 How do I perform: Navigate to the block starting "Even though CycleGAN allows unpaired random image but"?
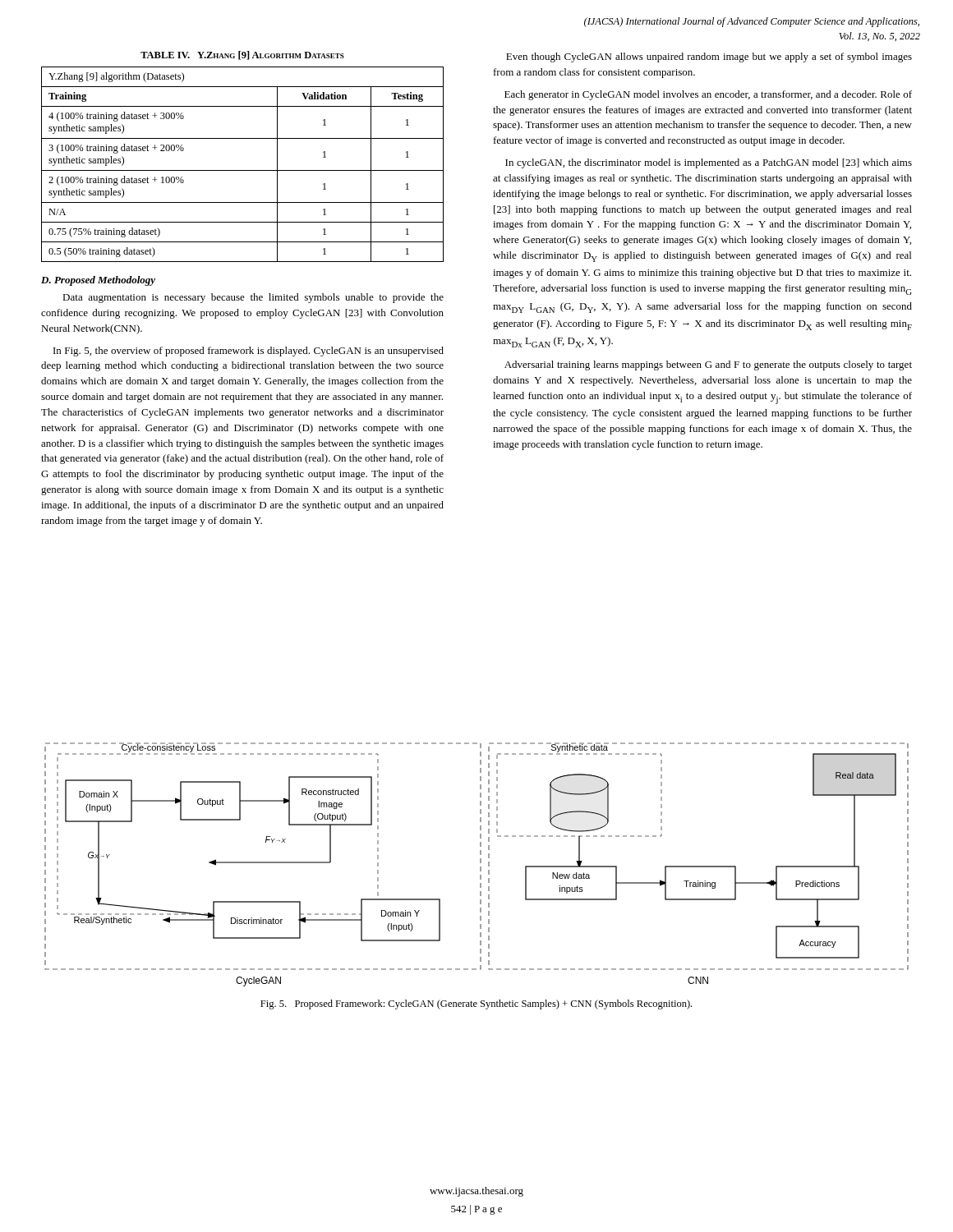pos(702,64)
